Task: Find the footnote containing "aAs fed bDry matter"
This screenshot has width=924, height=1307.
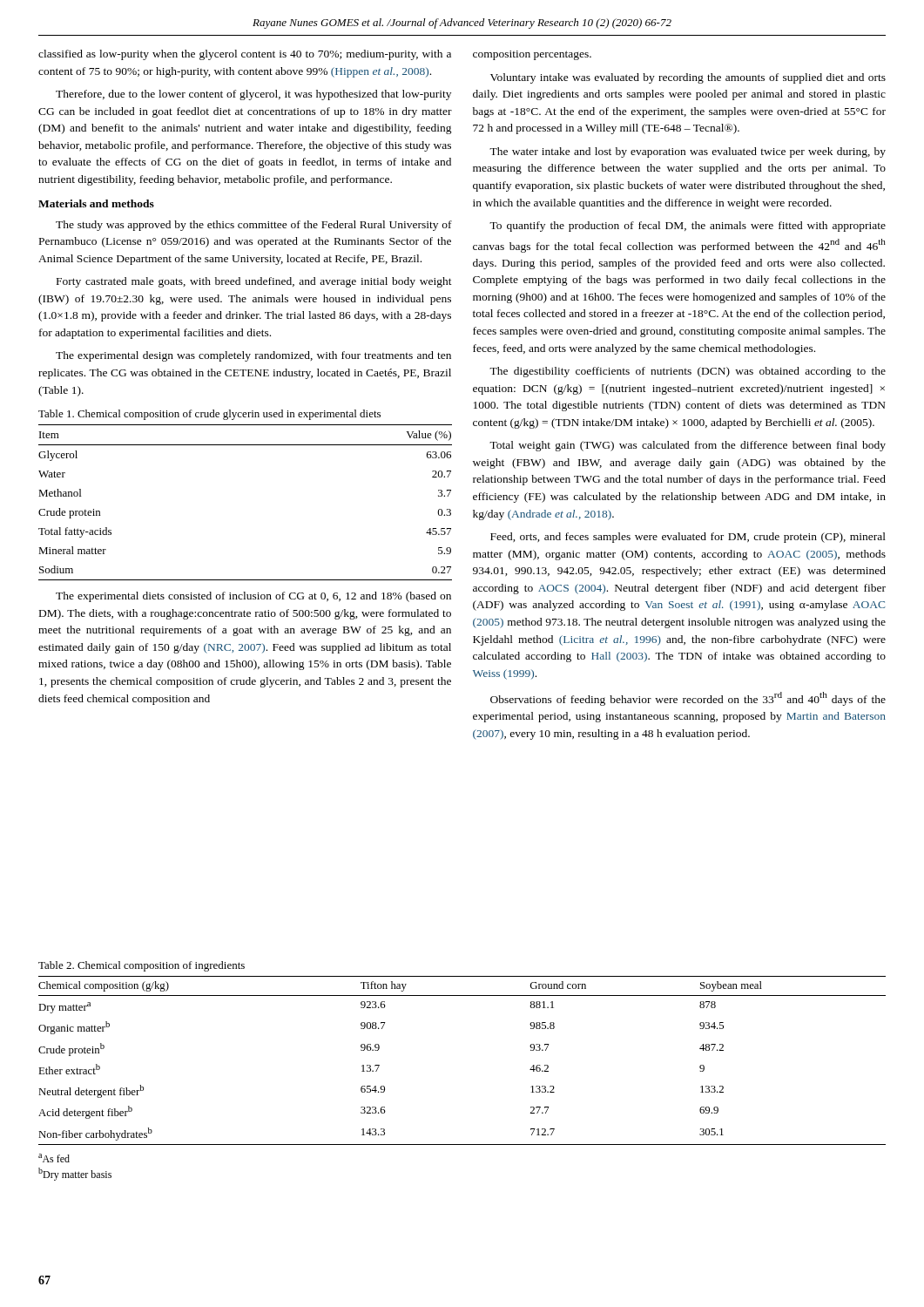Action: [75, 1165]
